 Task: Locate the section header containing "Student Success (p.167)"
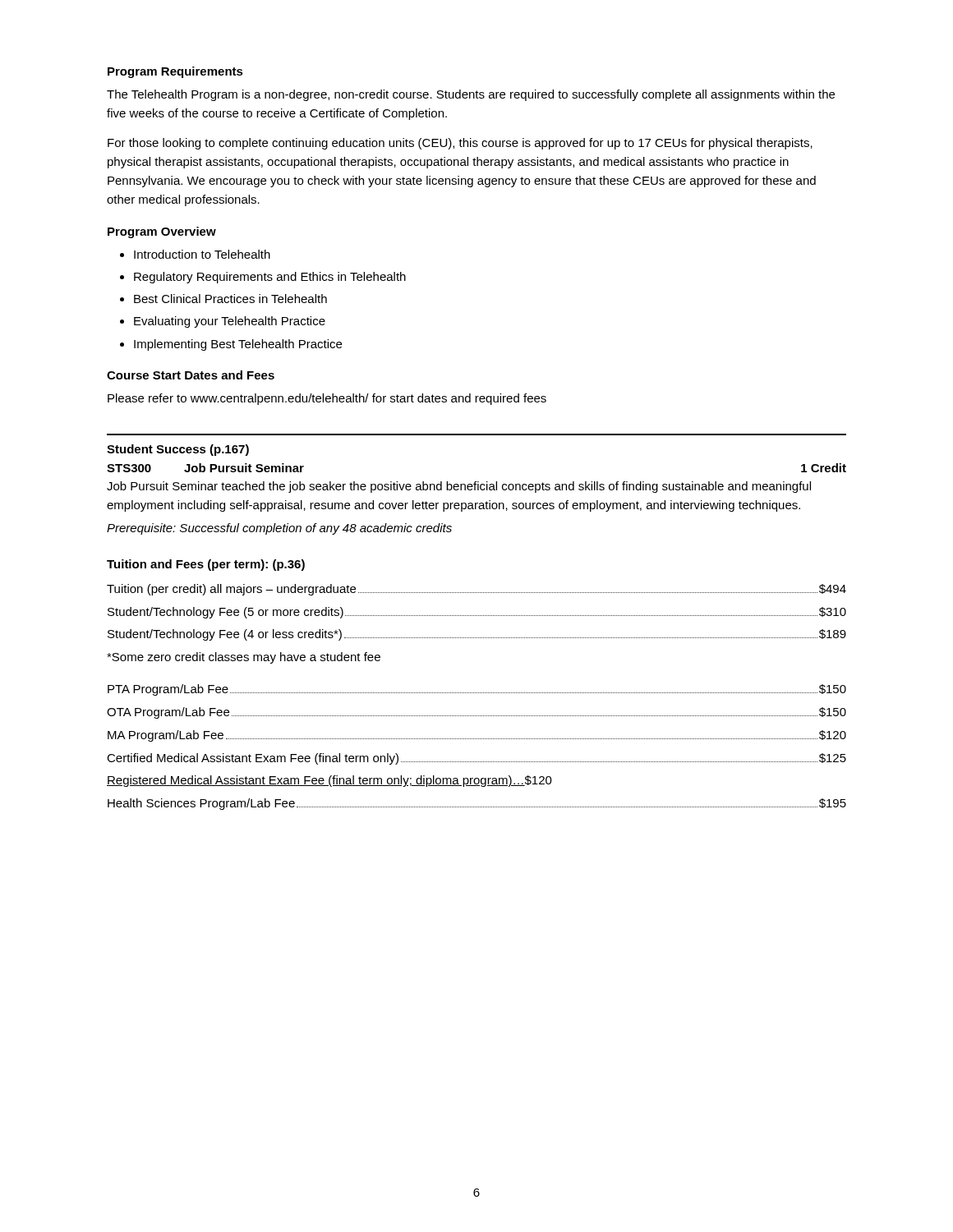[x=178, y=449]
